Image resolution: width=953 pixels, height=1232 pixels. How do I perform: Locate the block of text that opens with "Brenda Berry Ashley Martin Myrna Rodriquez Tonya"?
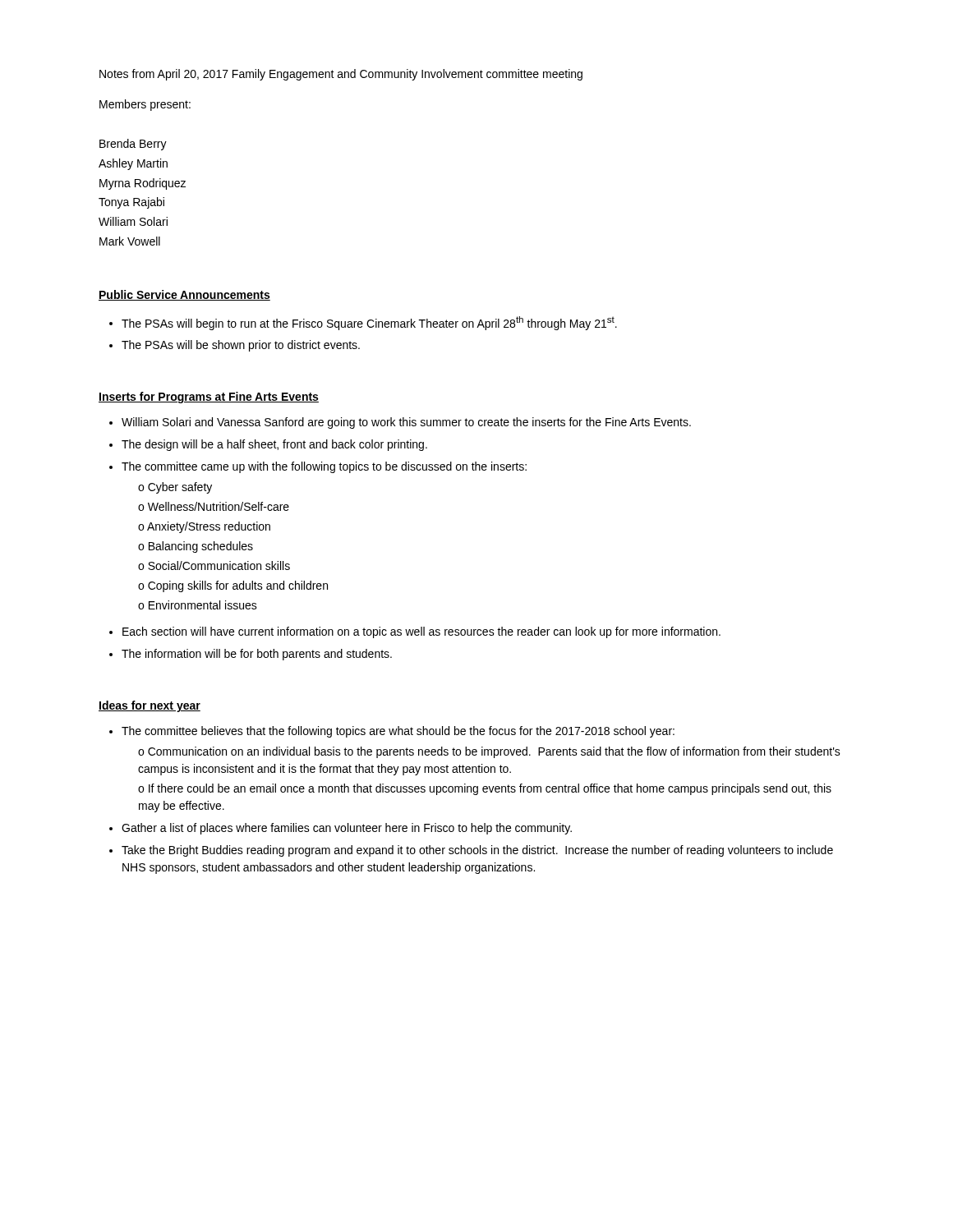[x=142, y=193]
